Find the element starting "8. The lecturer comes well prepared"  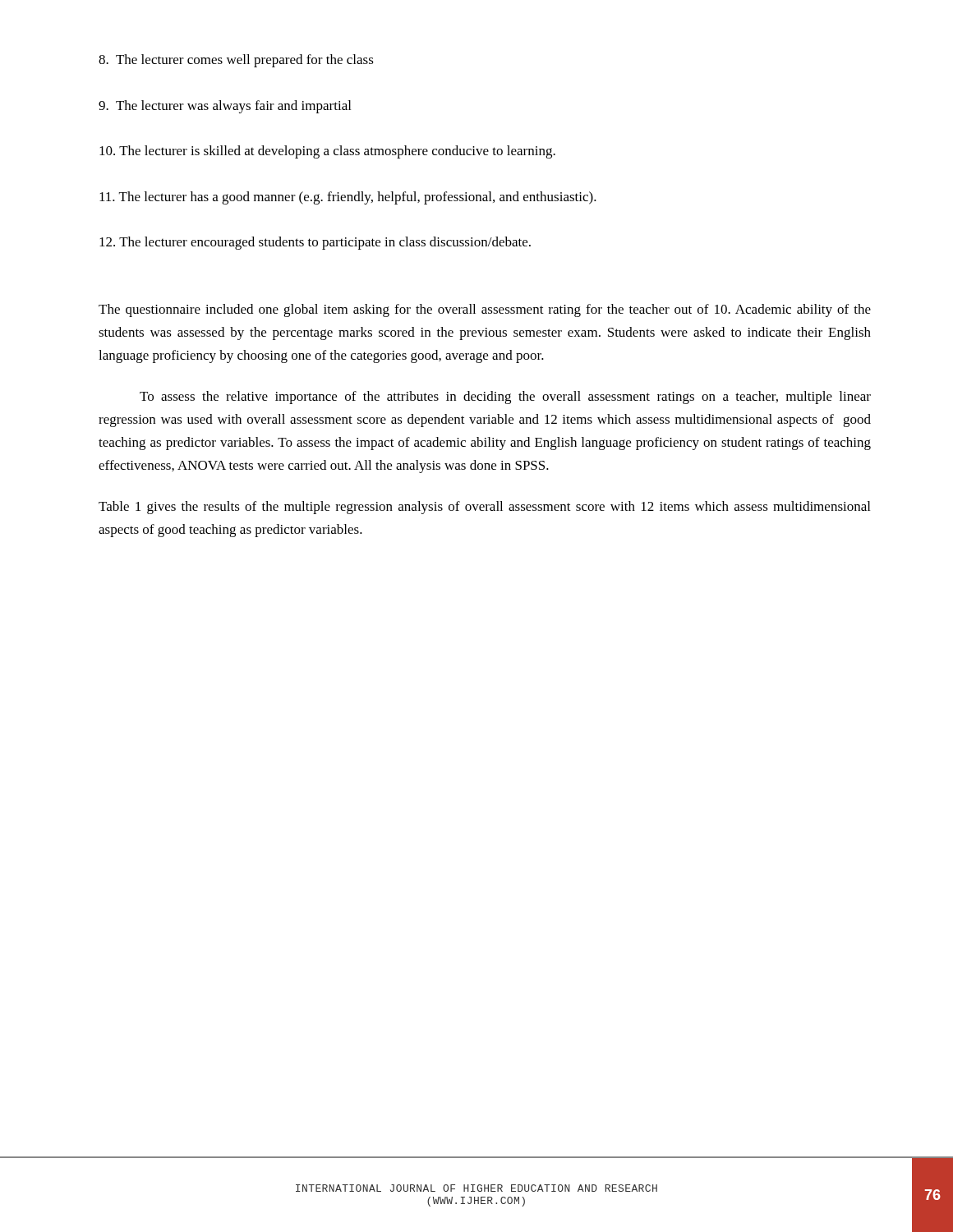pyautogui.click(x=236, y=60)
